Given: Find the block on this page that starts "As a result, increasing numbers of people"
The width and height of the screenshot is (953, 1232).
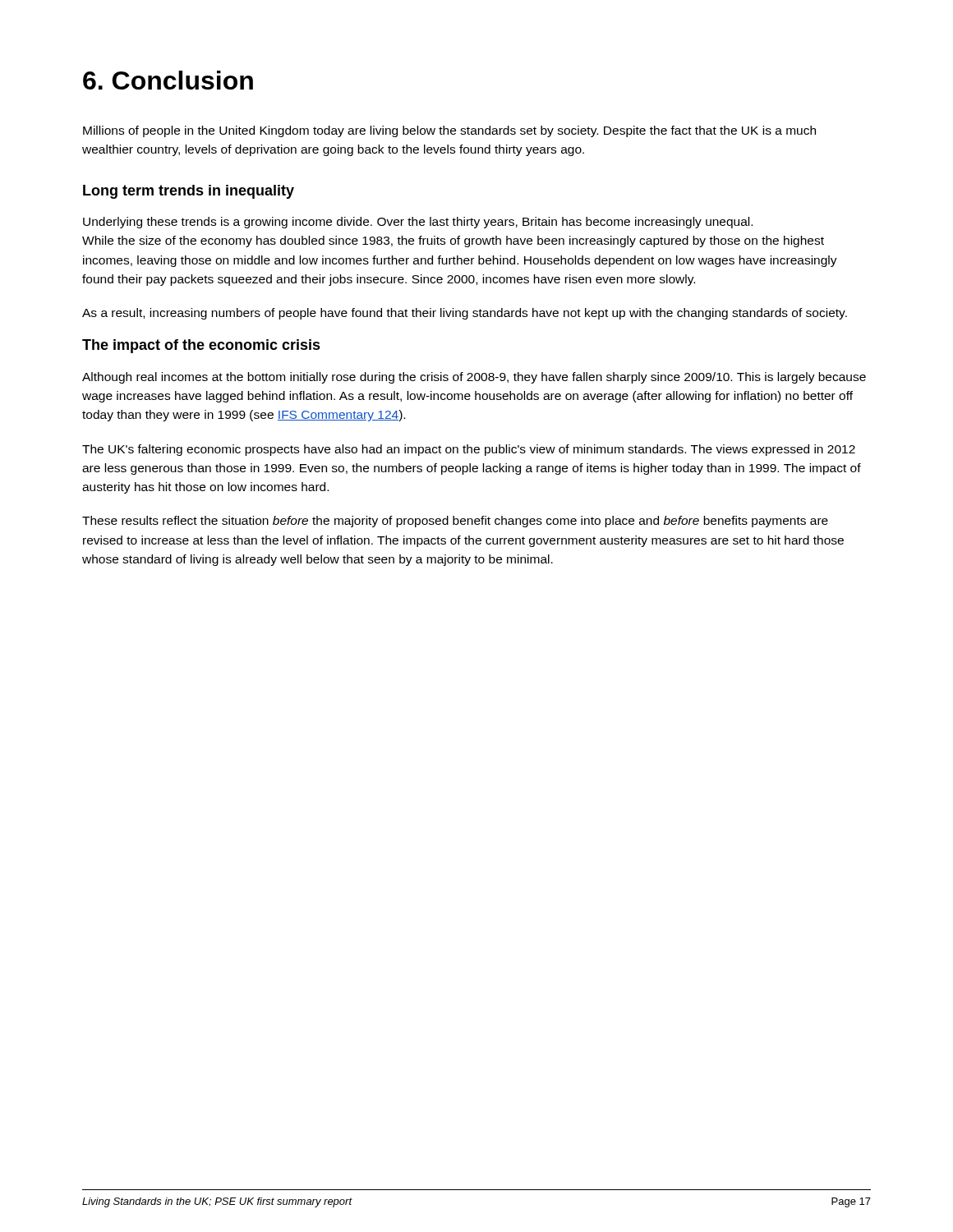Looking at the screenshot, I should click(x=476, y=313).
